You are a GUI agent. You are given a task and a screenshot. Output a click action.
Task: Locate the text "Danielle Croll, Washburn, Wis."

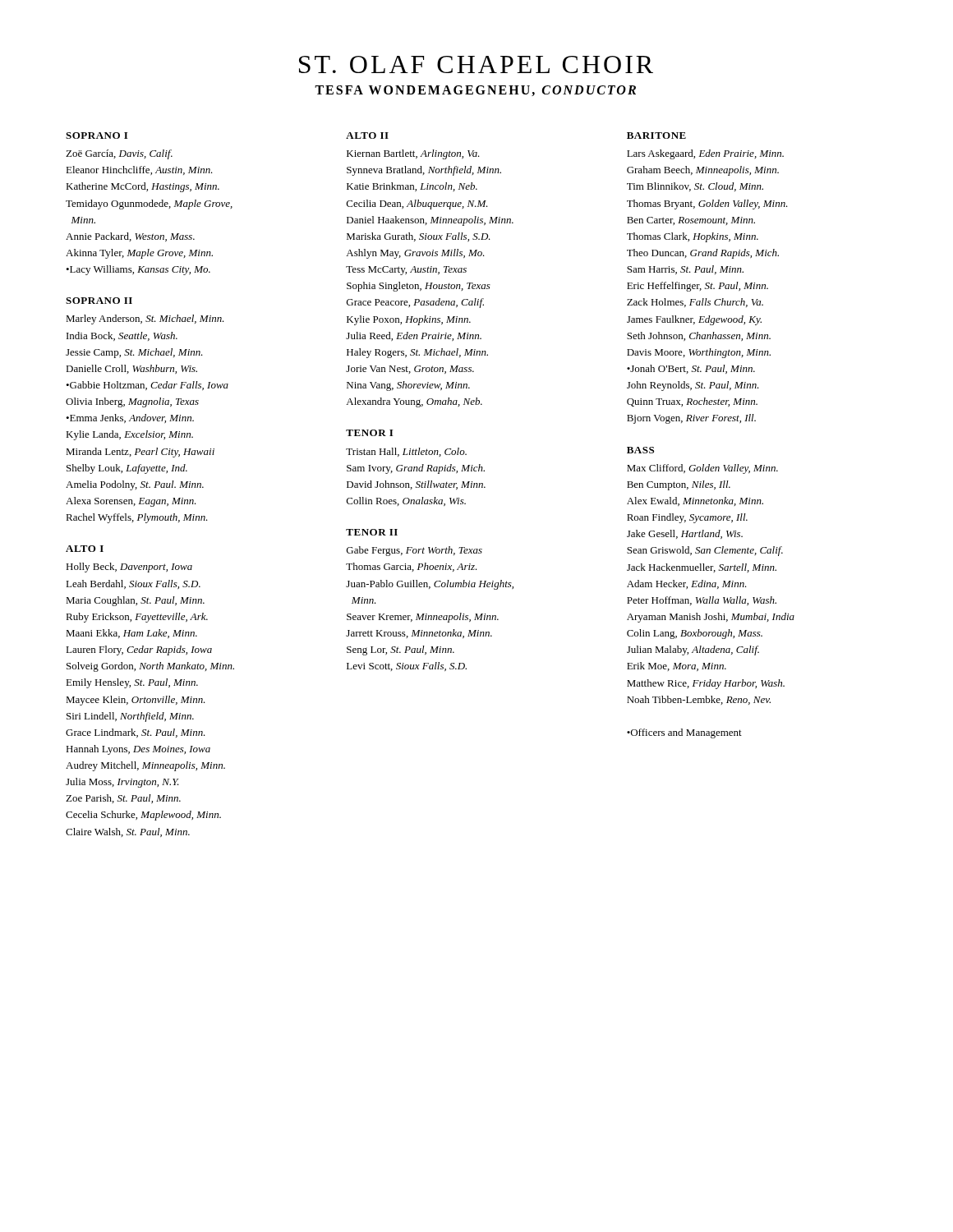click(x=132, y=368)
